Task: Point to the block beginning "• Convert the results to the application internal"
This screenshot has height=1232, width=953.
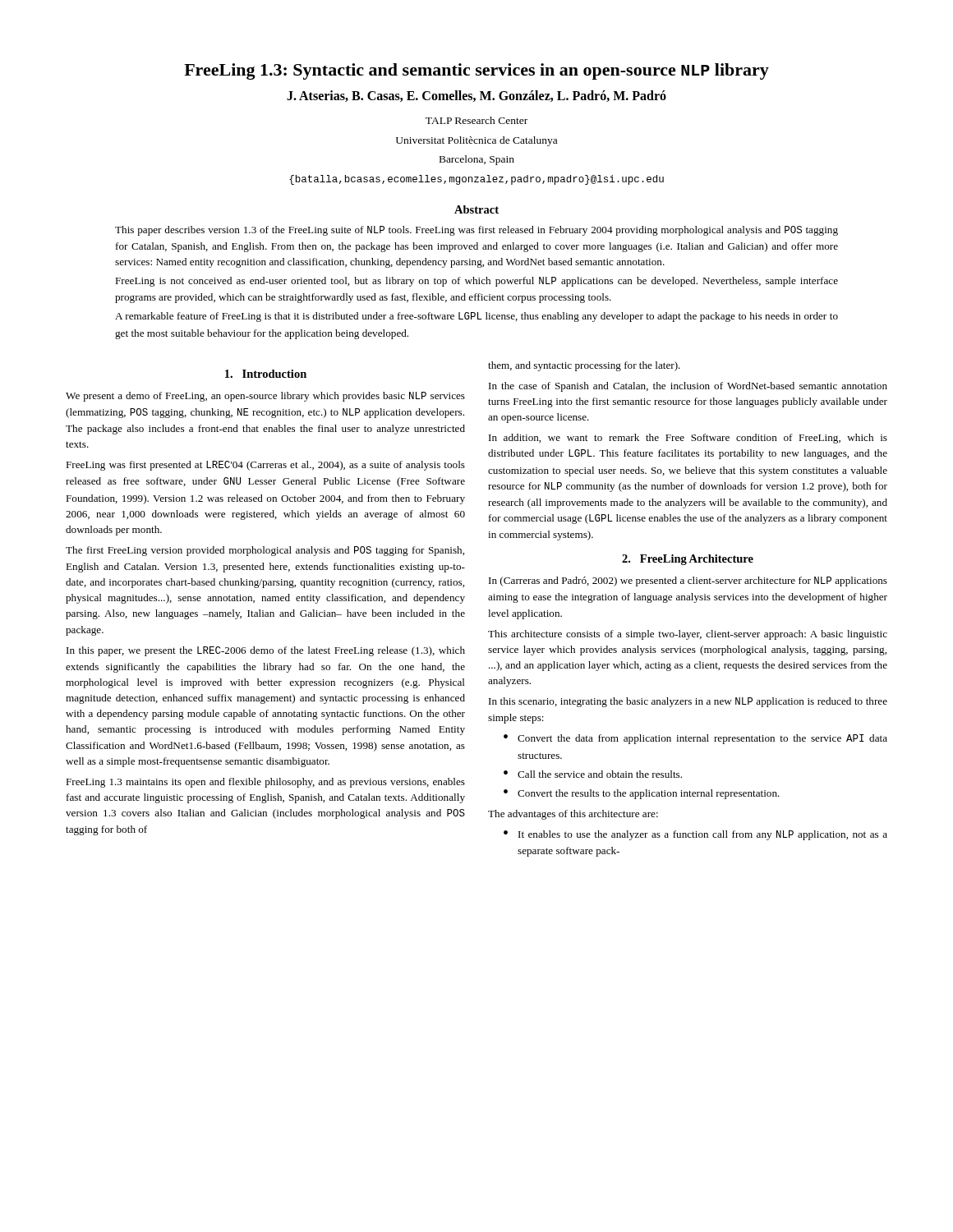Action: coord(695,793)
